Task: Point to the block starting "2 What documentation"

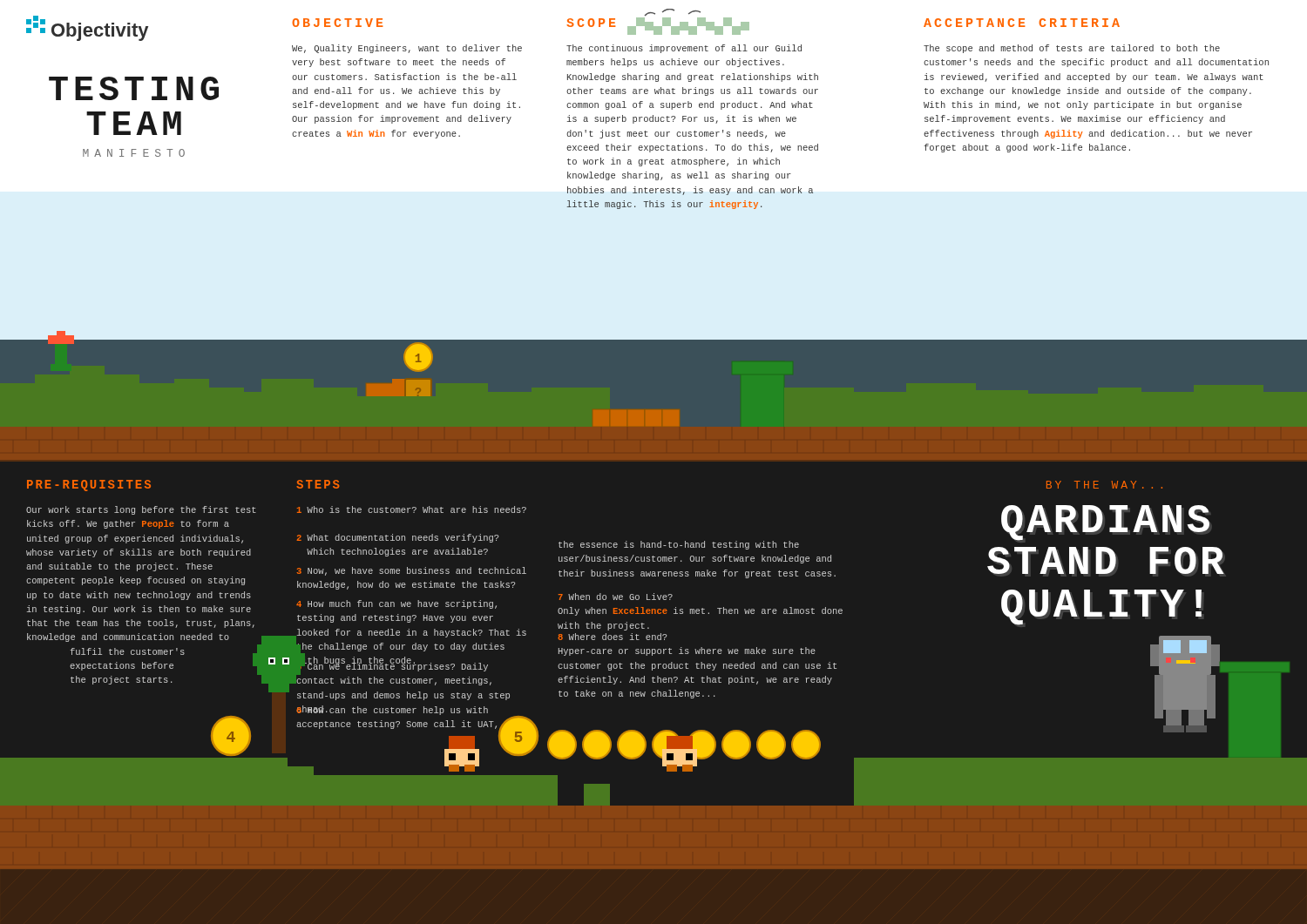Action: point(414,545)
